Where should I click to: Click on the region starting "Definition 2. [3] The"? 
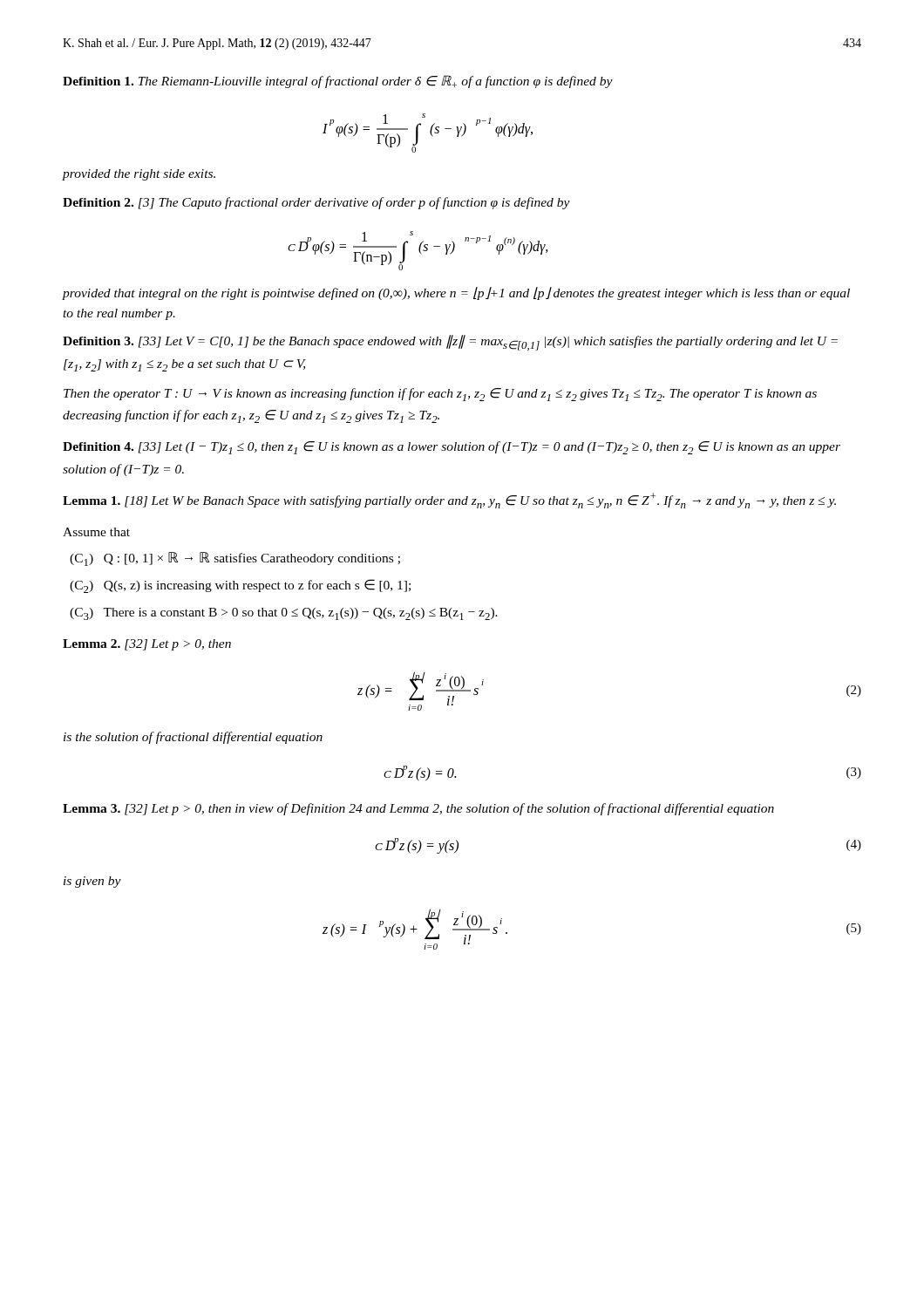[x=316, y=201]
